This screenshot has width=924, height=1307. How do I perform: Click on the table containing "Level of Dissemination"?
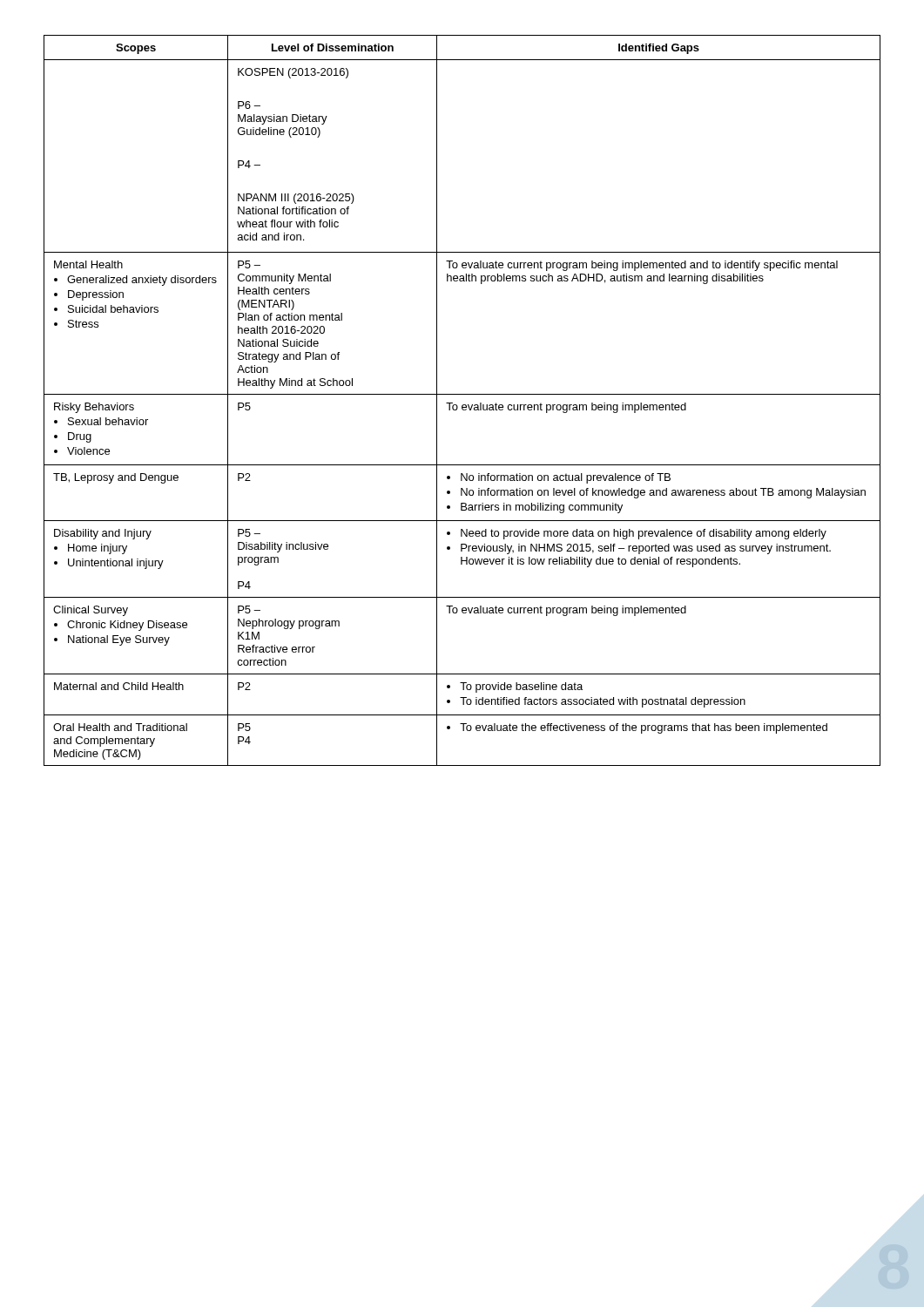click(462, 400)
